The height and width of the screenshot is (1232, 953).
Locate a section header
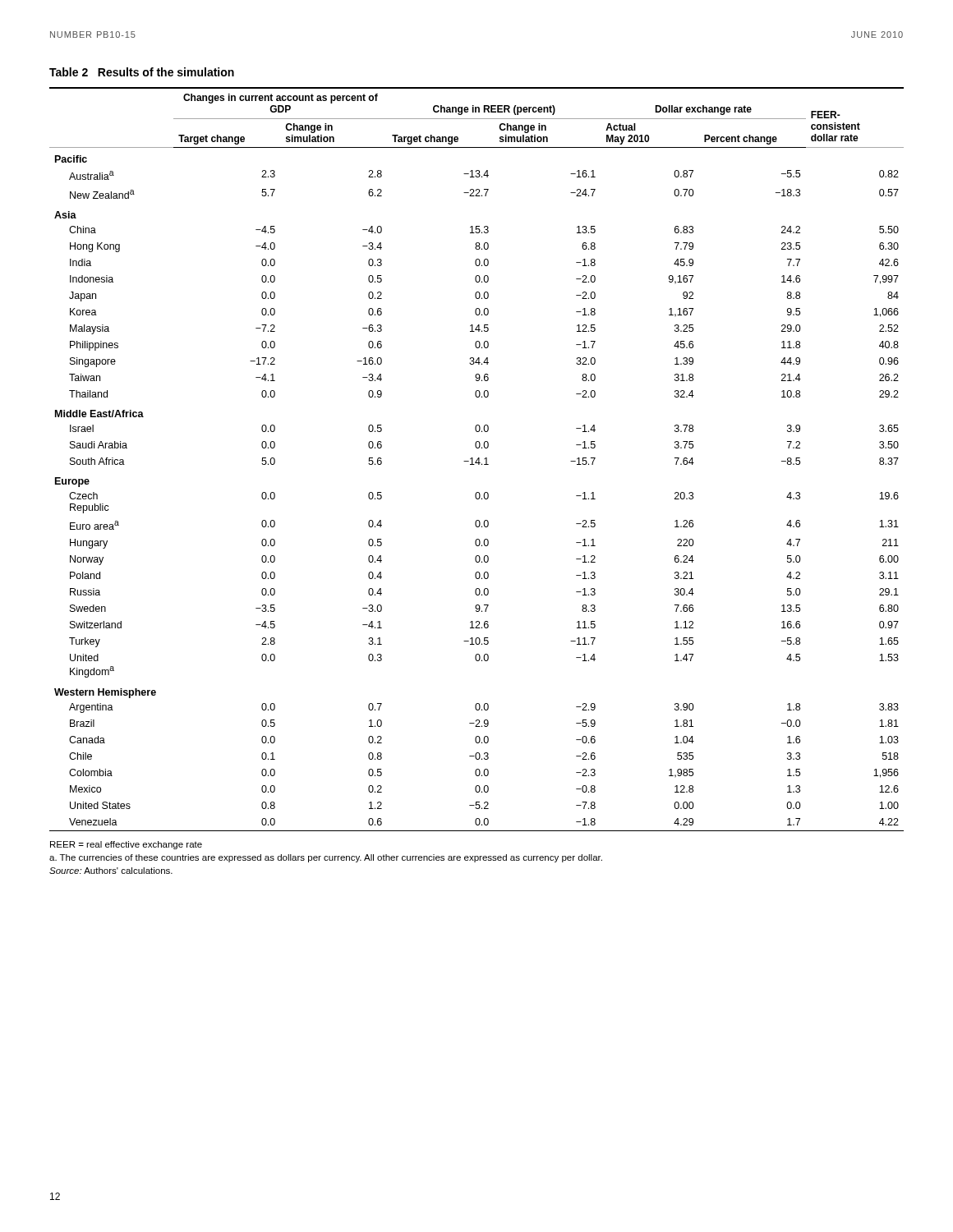(x=142, y=72)
